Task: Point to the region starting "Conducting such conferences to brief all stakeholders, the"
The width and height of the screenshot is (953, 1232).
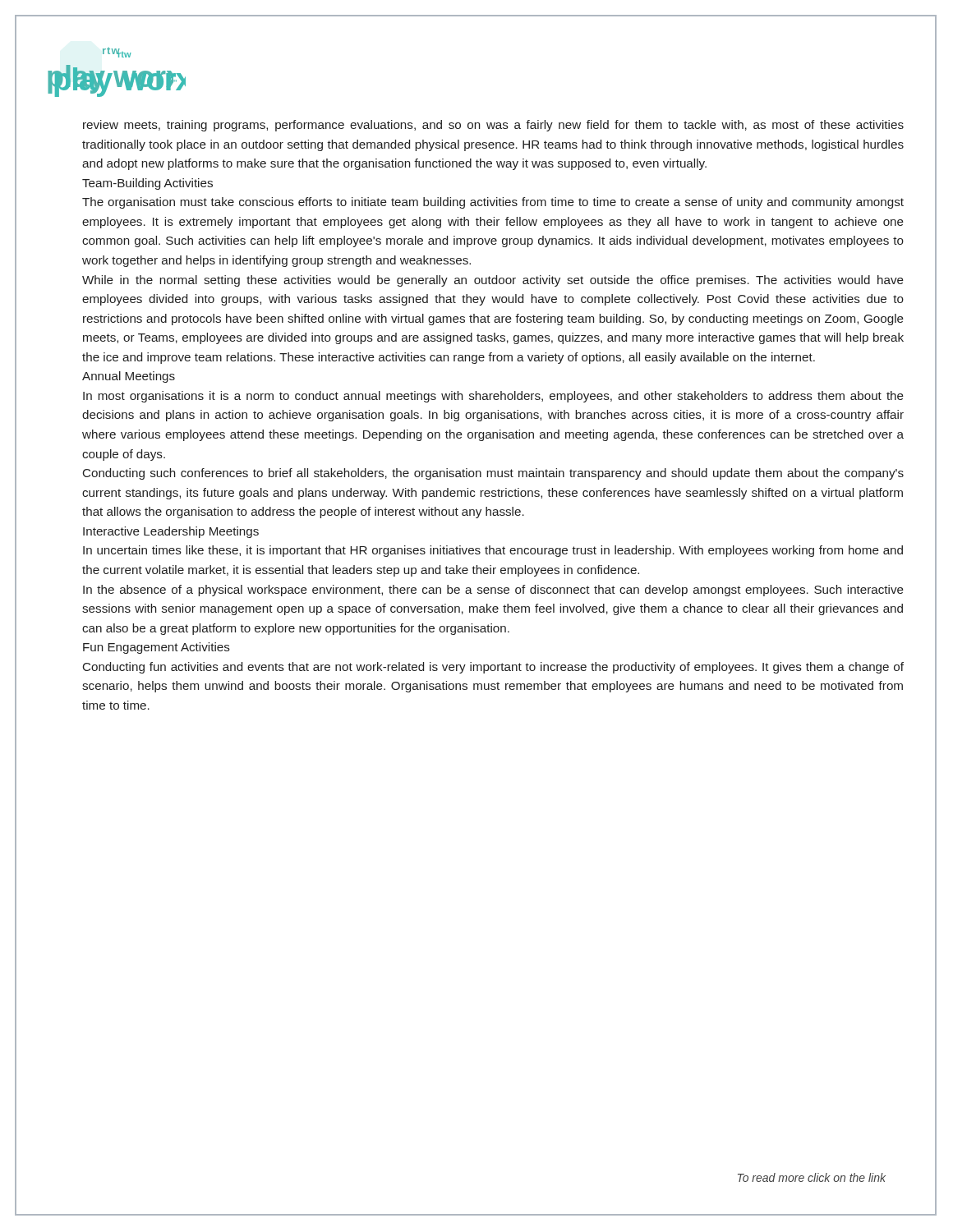Action: pyautogui.click(x=493, y=492)
